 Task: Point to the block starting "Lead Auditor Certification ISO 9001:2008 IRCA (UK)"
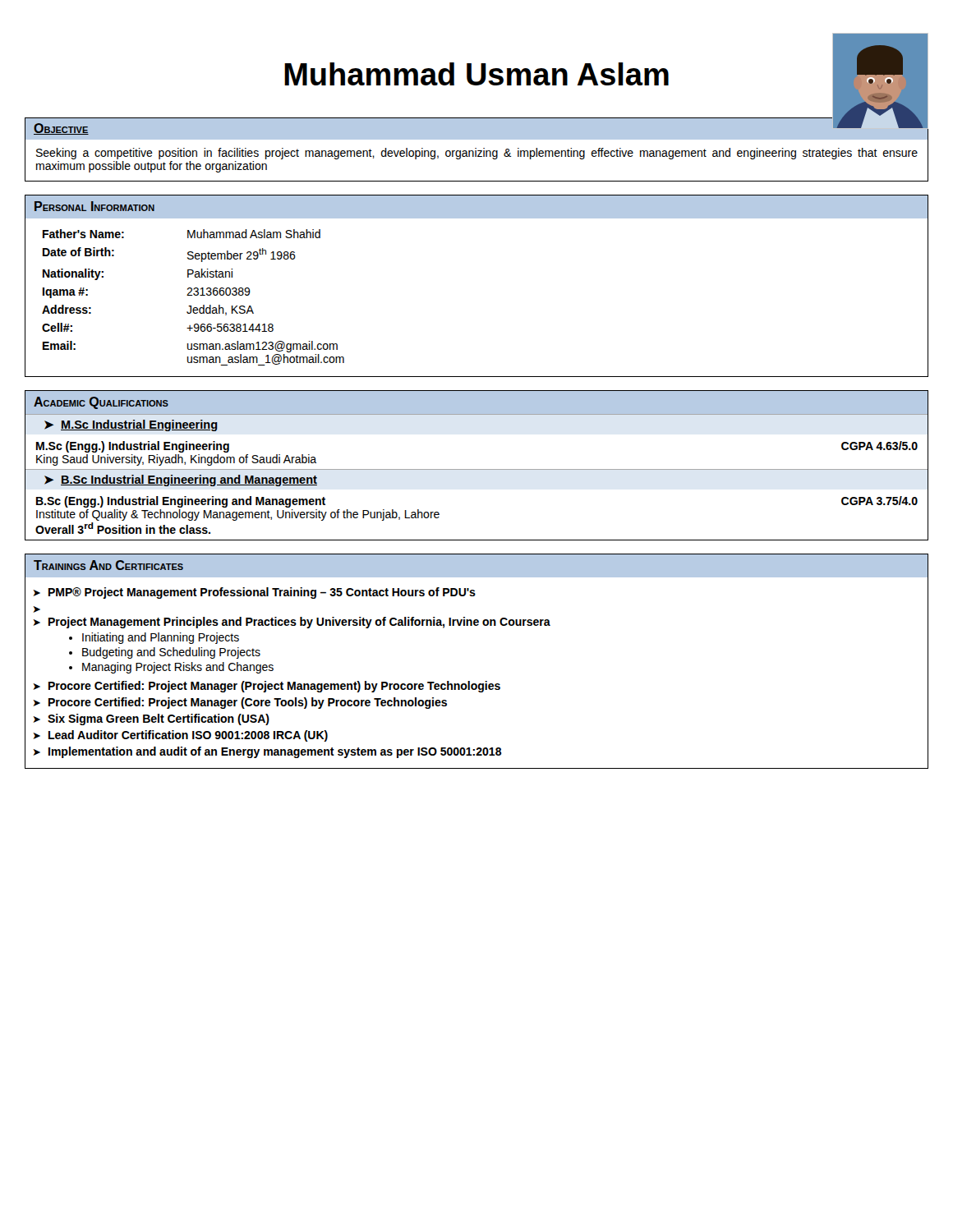188,735
